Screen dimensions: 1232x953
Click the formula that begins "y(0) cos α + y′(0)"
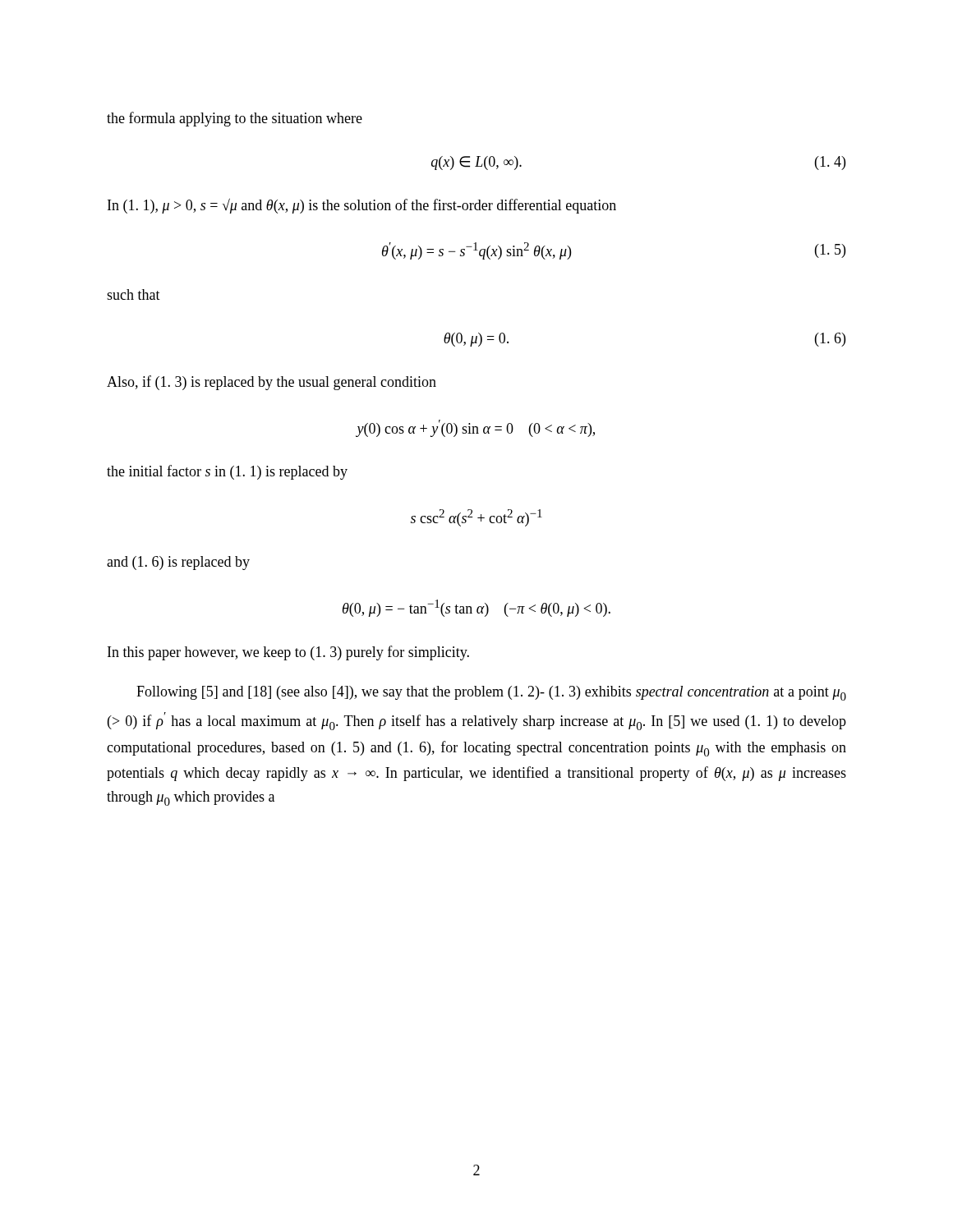point(476,427)
